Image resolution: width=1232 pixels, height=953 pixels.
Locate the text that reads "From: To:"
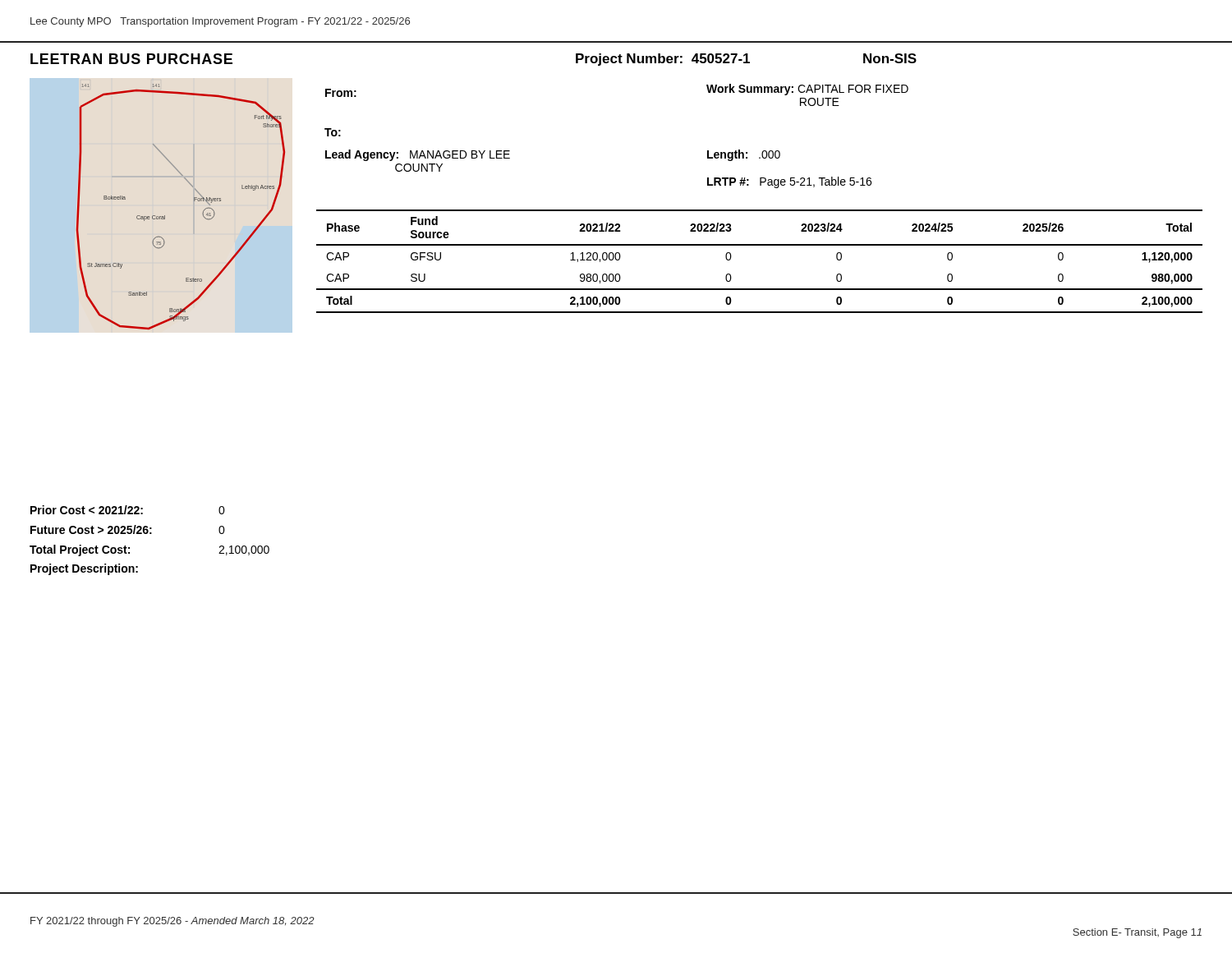tap(341, 93)
